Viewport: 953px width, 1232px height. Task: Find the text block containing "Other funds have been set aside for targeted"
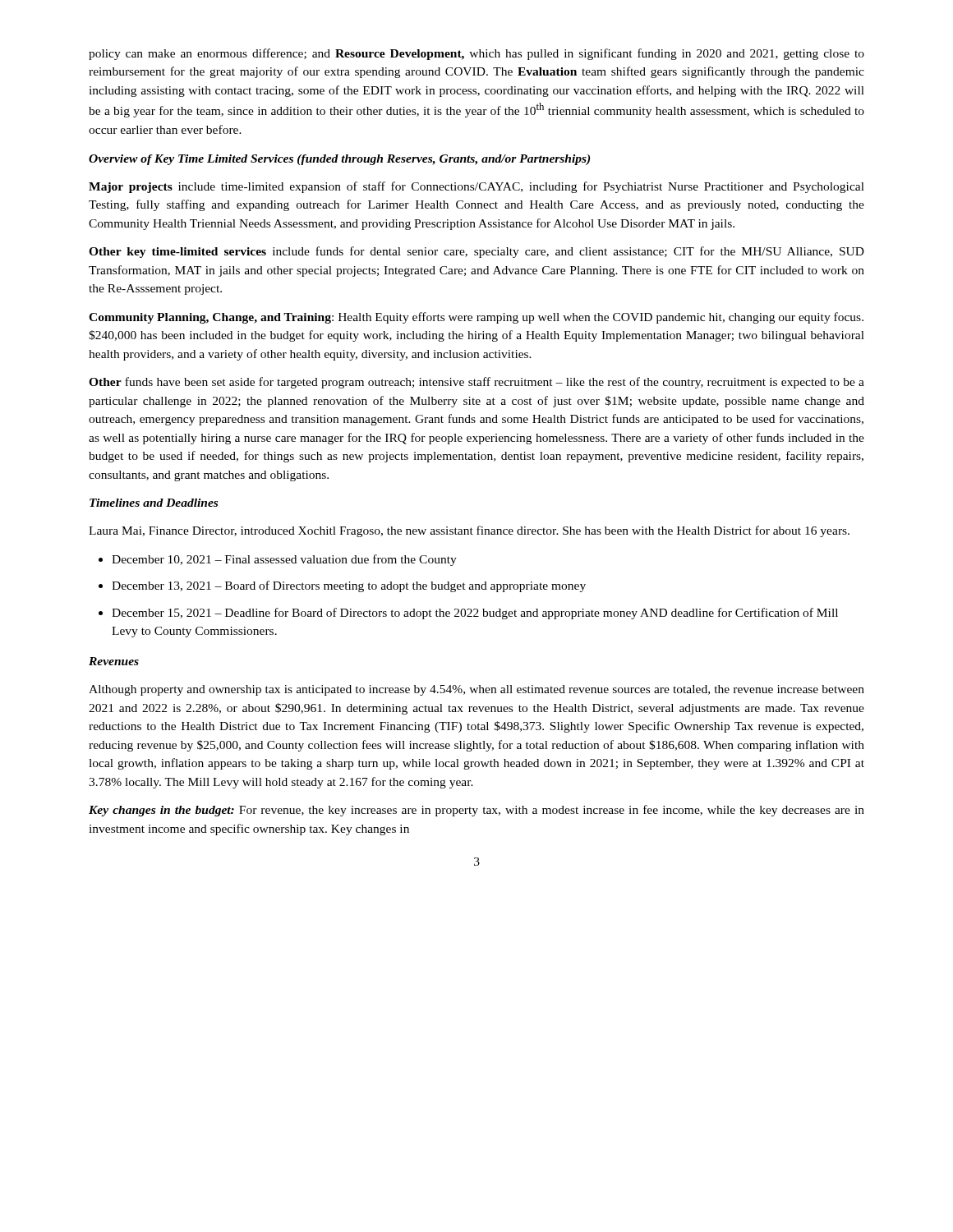(476, 428)
